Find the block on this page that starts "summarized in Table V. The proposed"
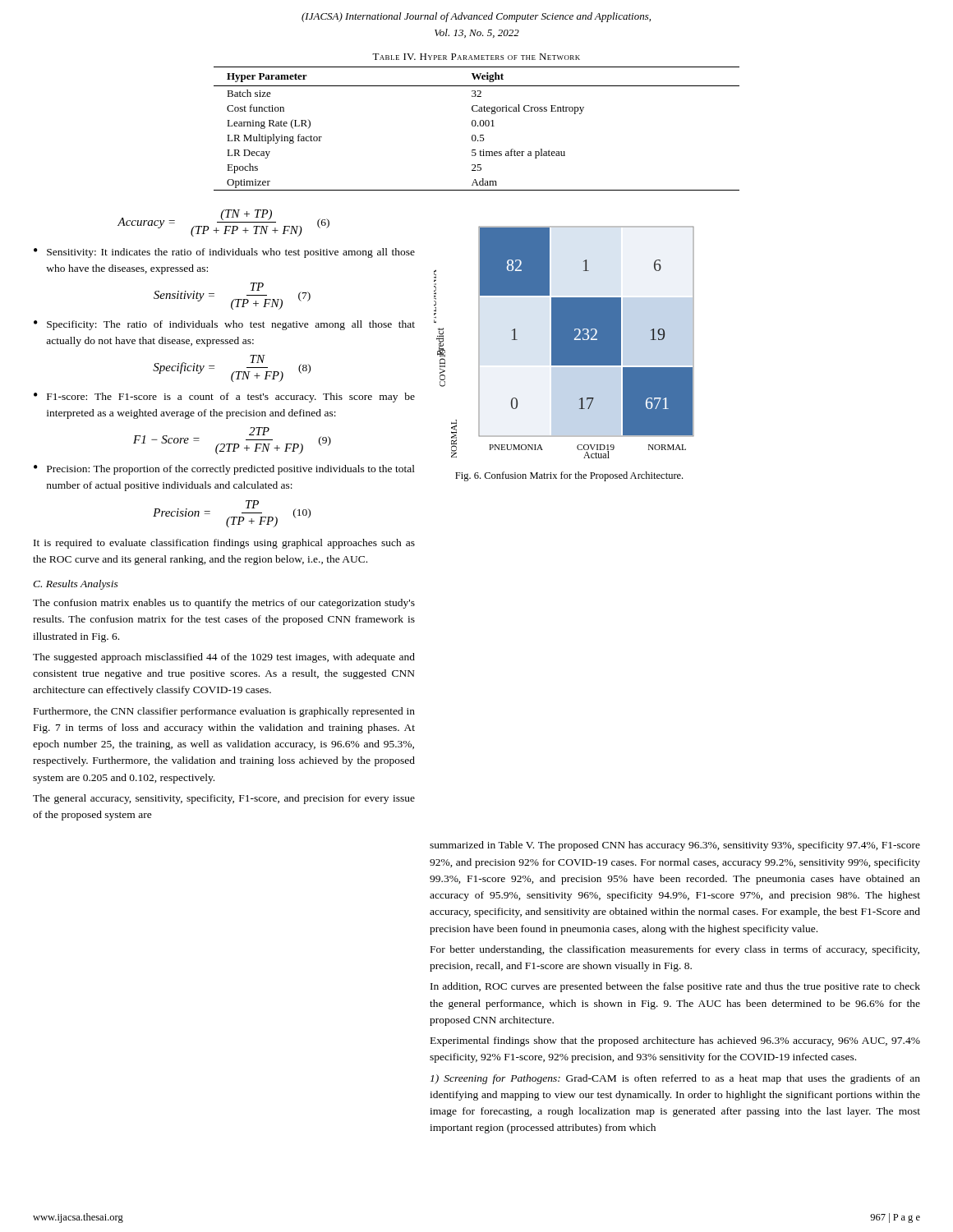Image resolution: width=953 pixels, height=1232 pixels. click(675, 886)
